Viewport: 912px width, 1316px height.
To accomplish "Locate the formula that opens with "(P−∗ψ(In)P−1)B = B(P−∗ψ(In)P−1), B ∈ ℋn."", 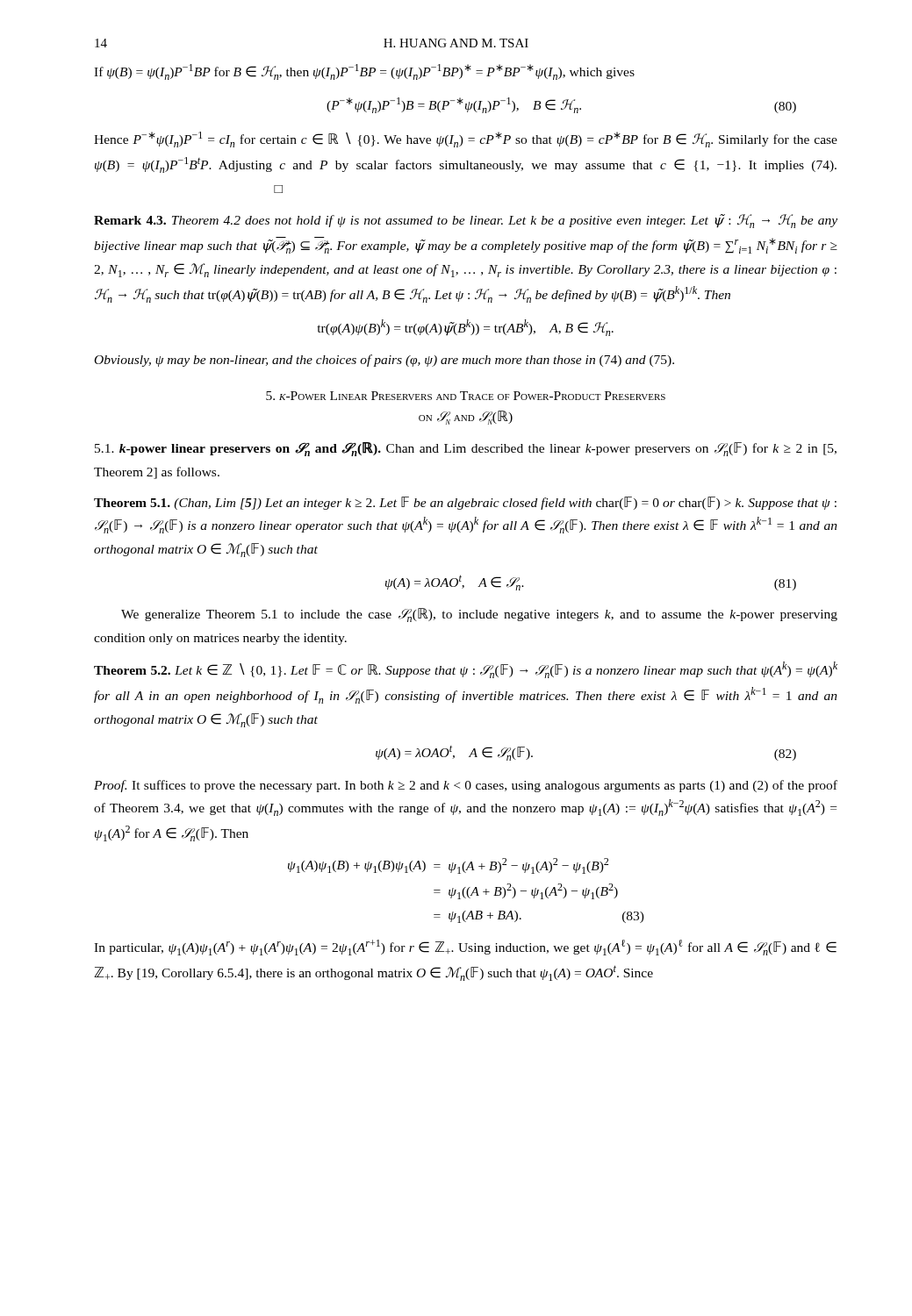I will [x=466, y=106].
